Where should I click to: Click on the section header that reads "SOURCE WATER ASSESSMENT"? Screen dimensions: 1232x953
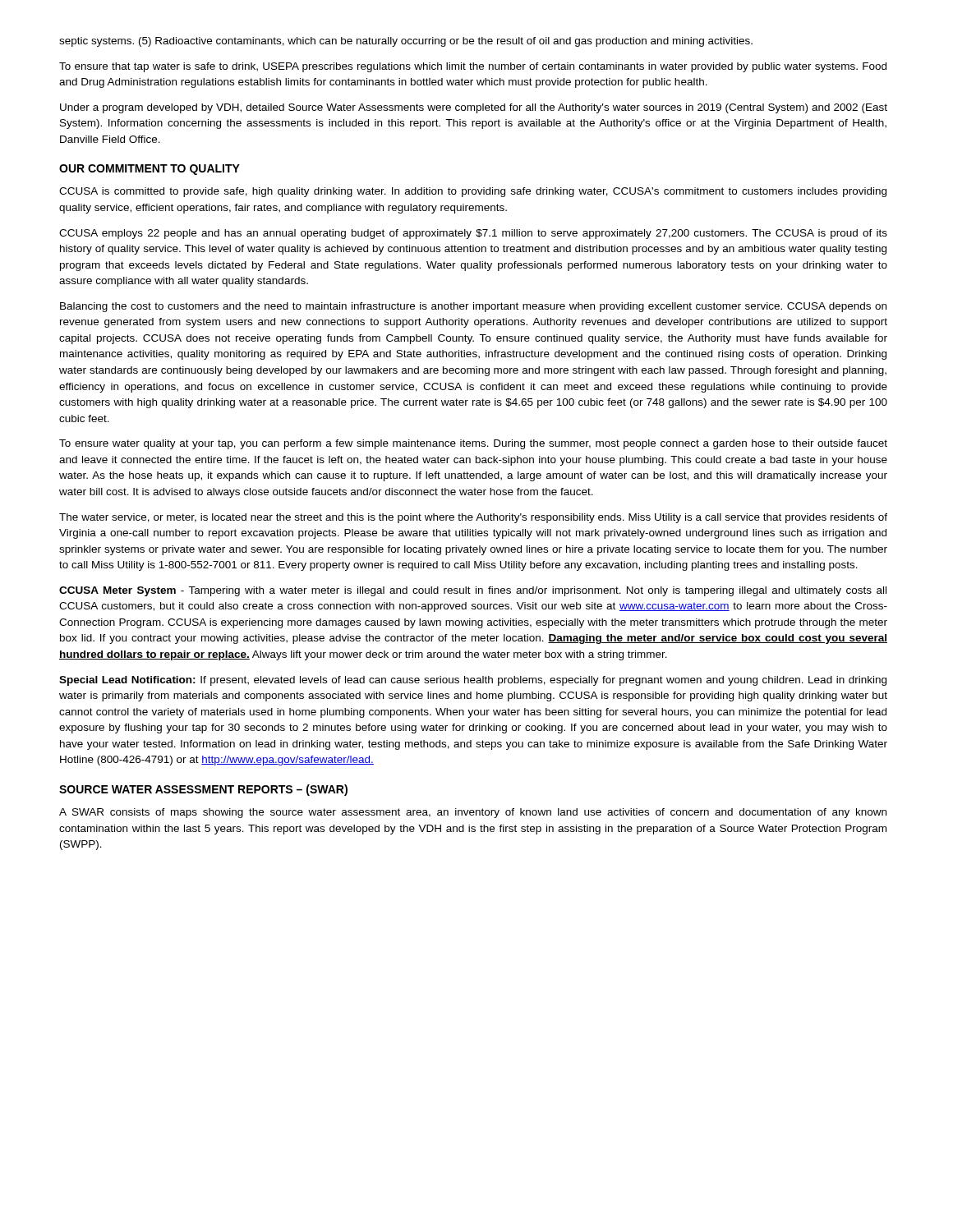(x=204, y=789)
